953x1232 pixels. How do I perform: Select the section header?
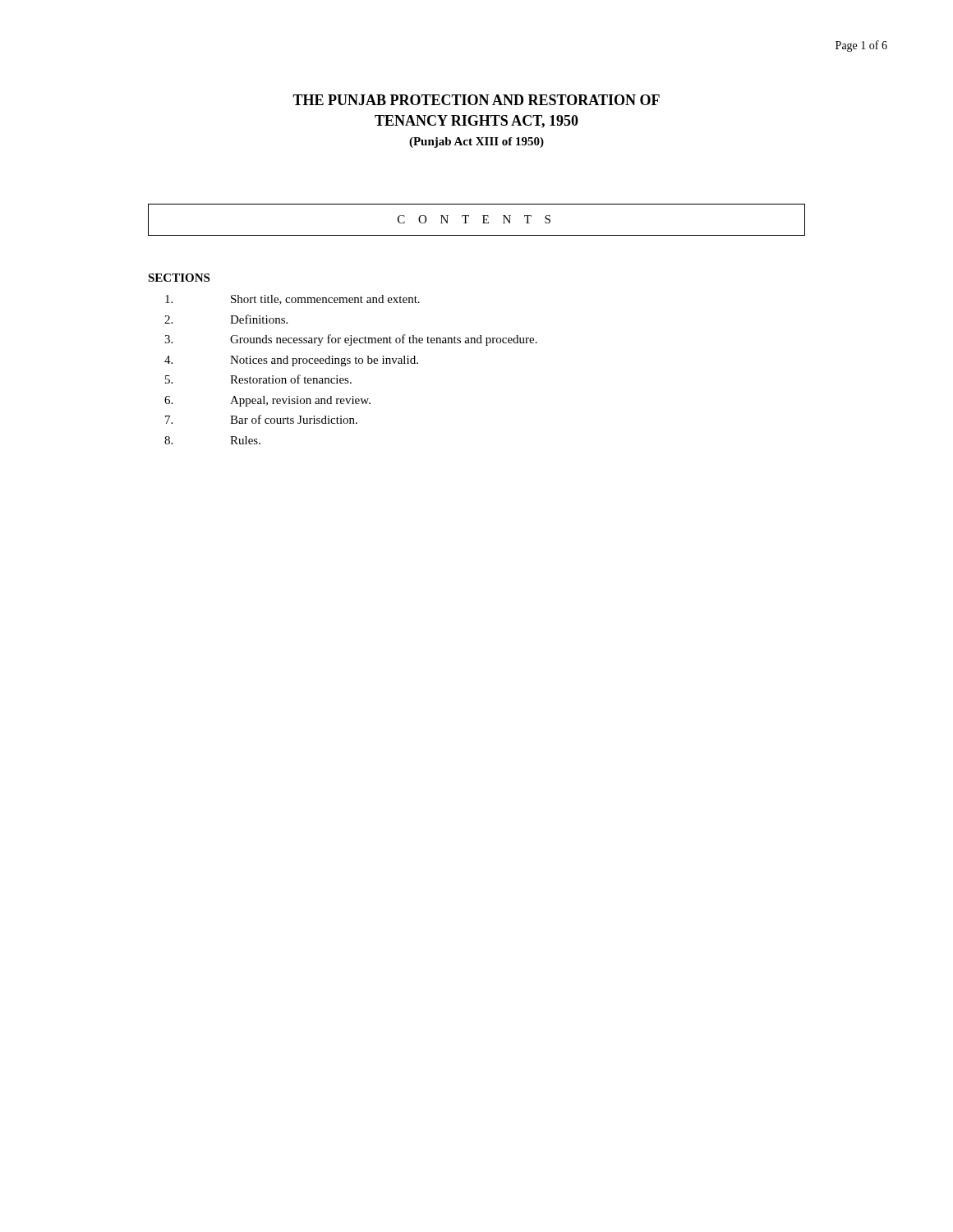tap(476, 219)
